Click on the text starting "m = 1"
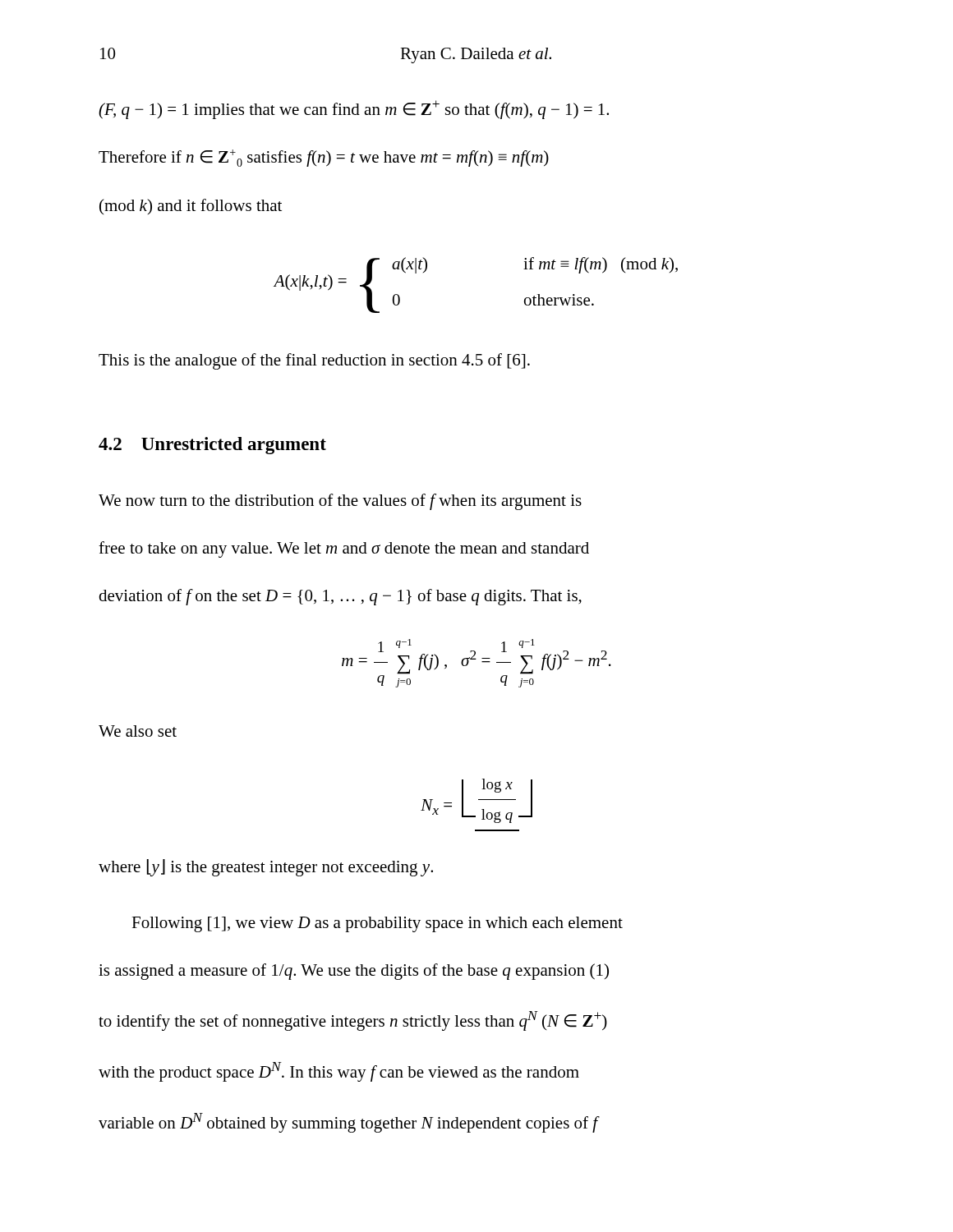Viewport: 953px width, 1232px height. tap(476, 662)
